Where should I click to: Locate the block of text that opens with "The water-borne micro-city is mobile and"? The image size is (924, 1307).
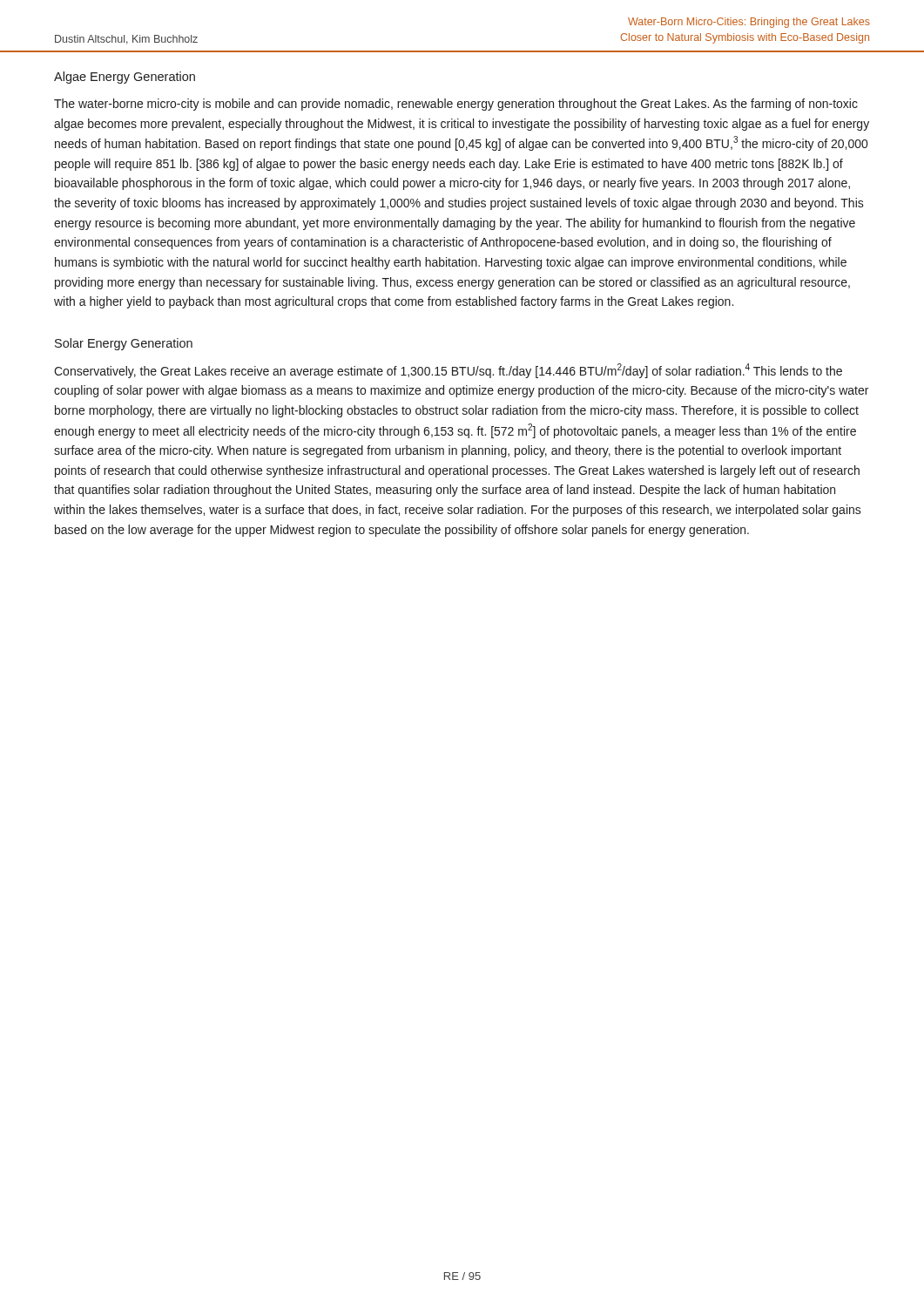pos(462,203)
